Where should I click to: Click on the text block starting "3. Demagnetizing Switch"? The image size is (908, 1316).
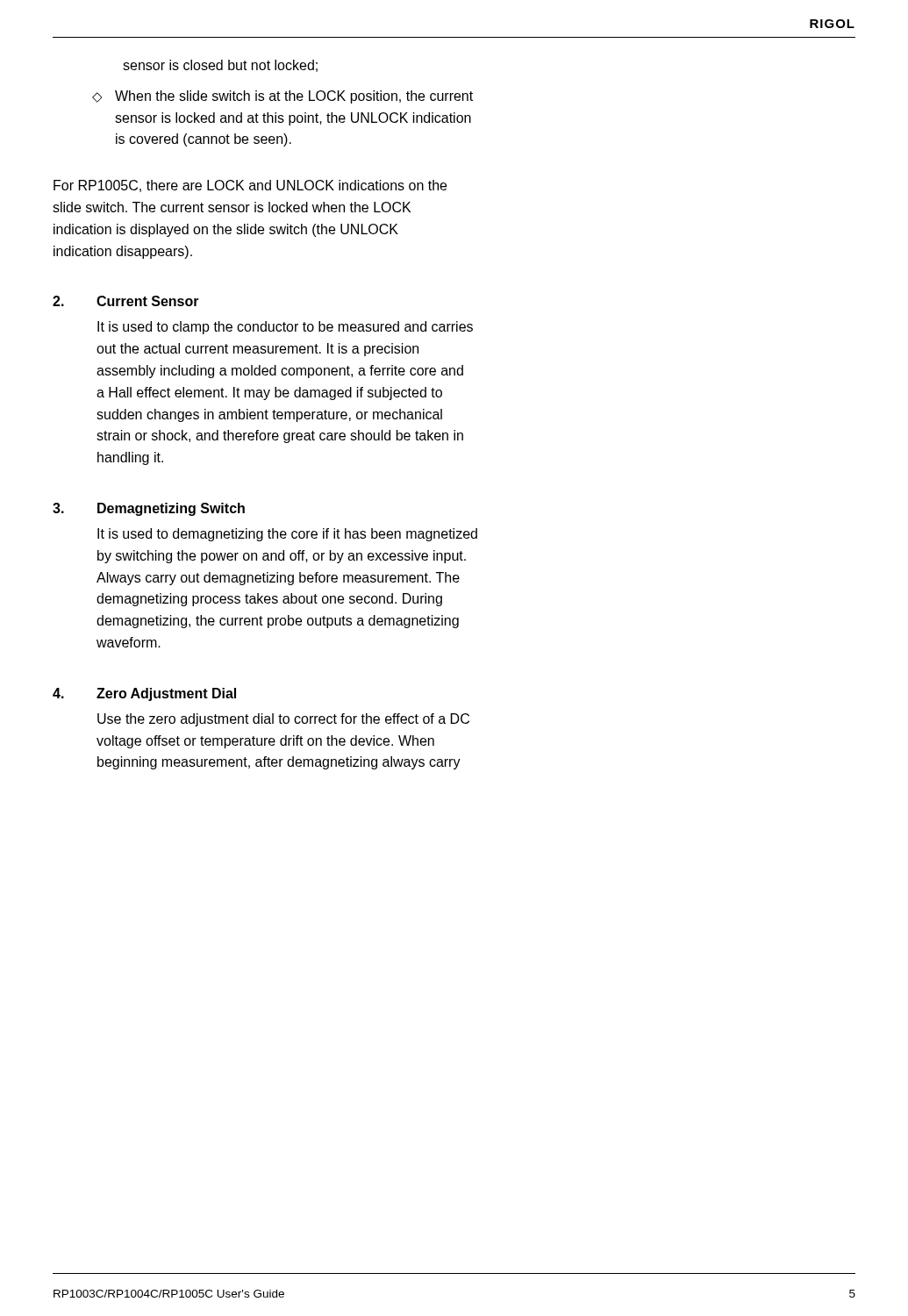point(149,509)
